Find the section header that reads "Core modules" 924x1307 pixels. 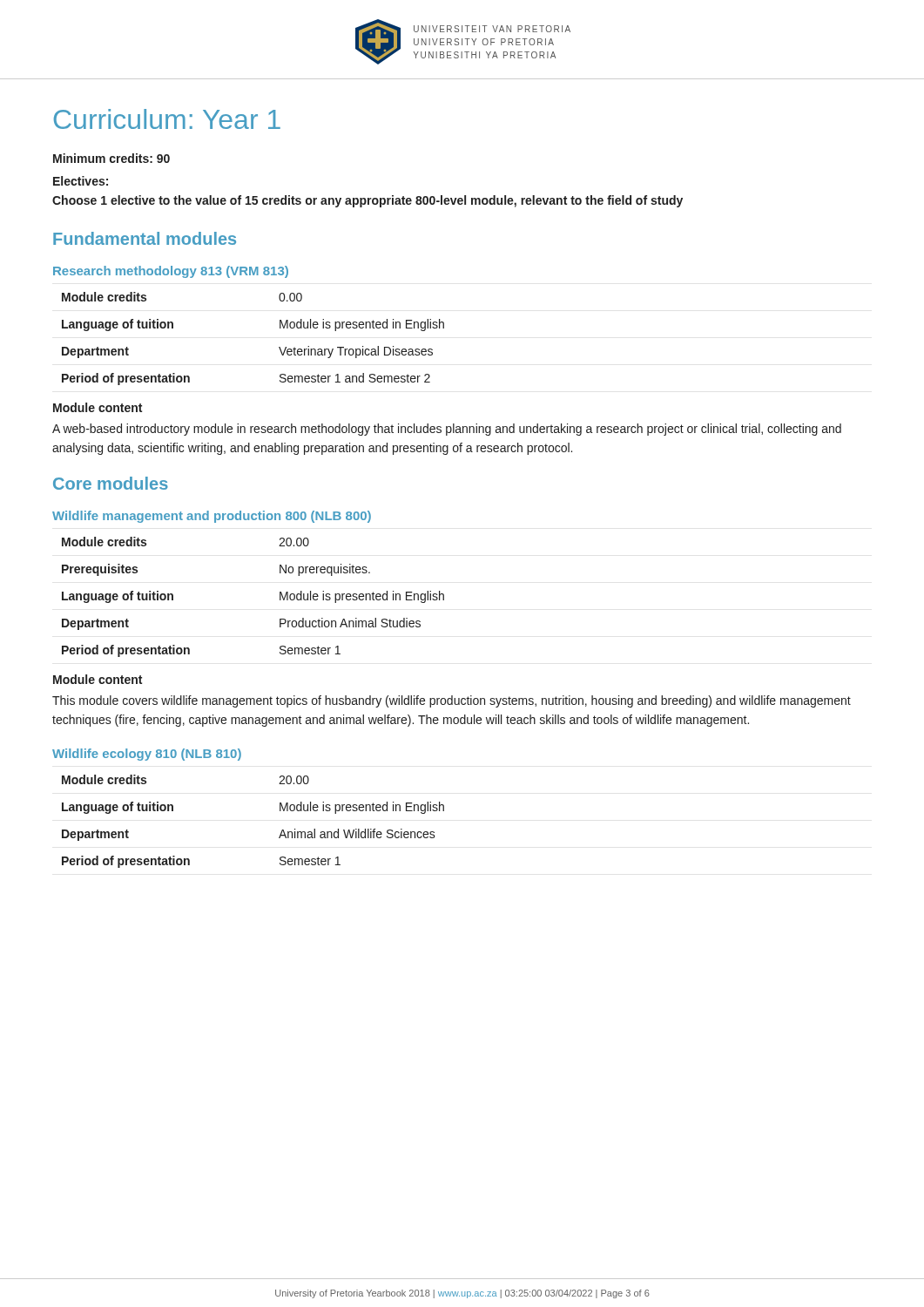tap(110, 483)
